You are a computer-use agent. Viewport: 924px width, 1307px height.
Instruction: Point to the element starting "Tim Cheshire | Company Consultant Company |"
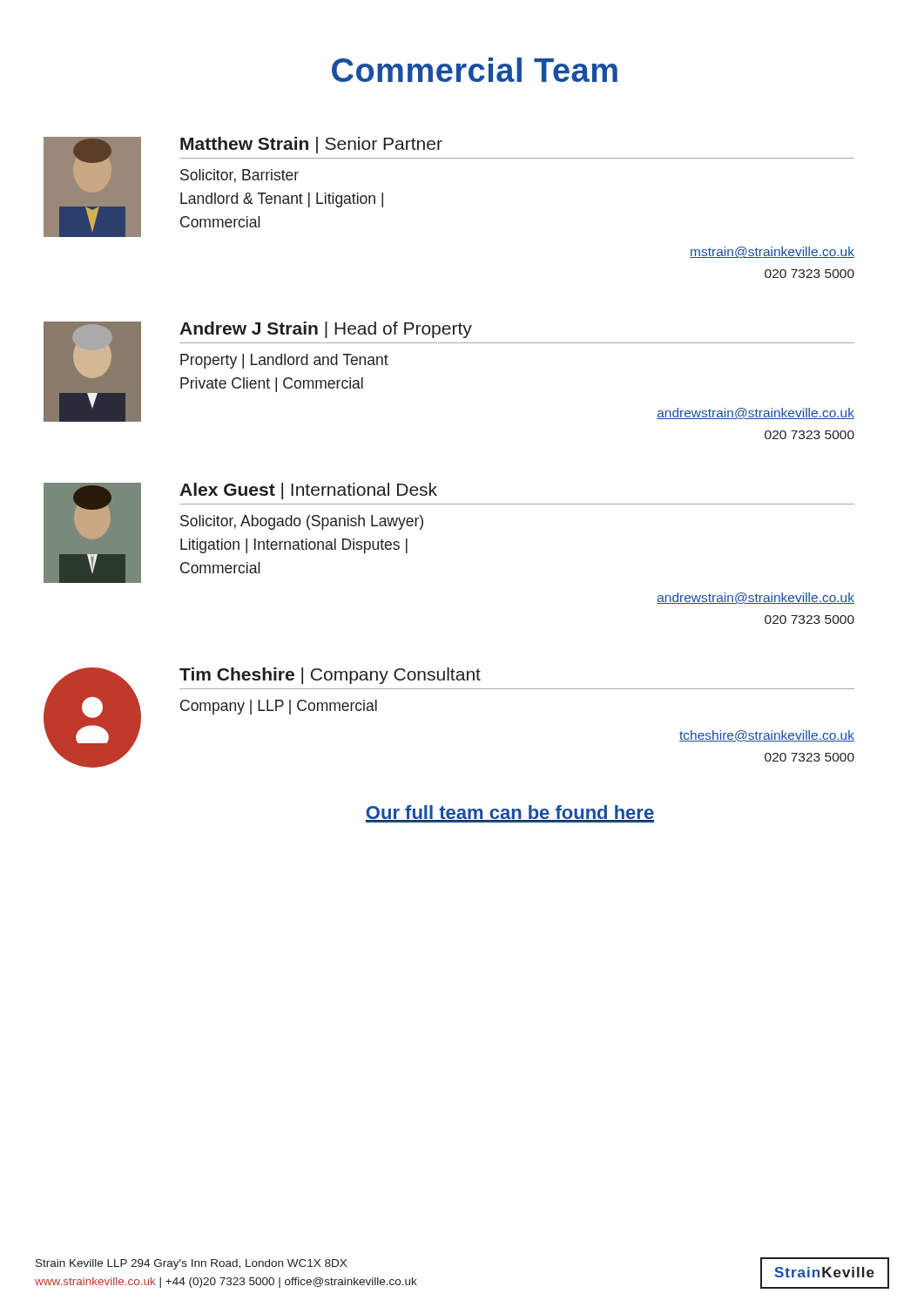(x=449, y=716)
